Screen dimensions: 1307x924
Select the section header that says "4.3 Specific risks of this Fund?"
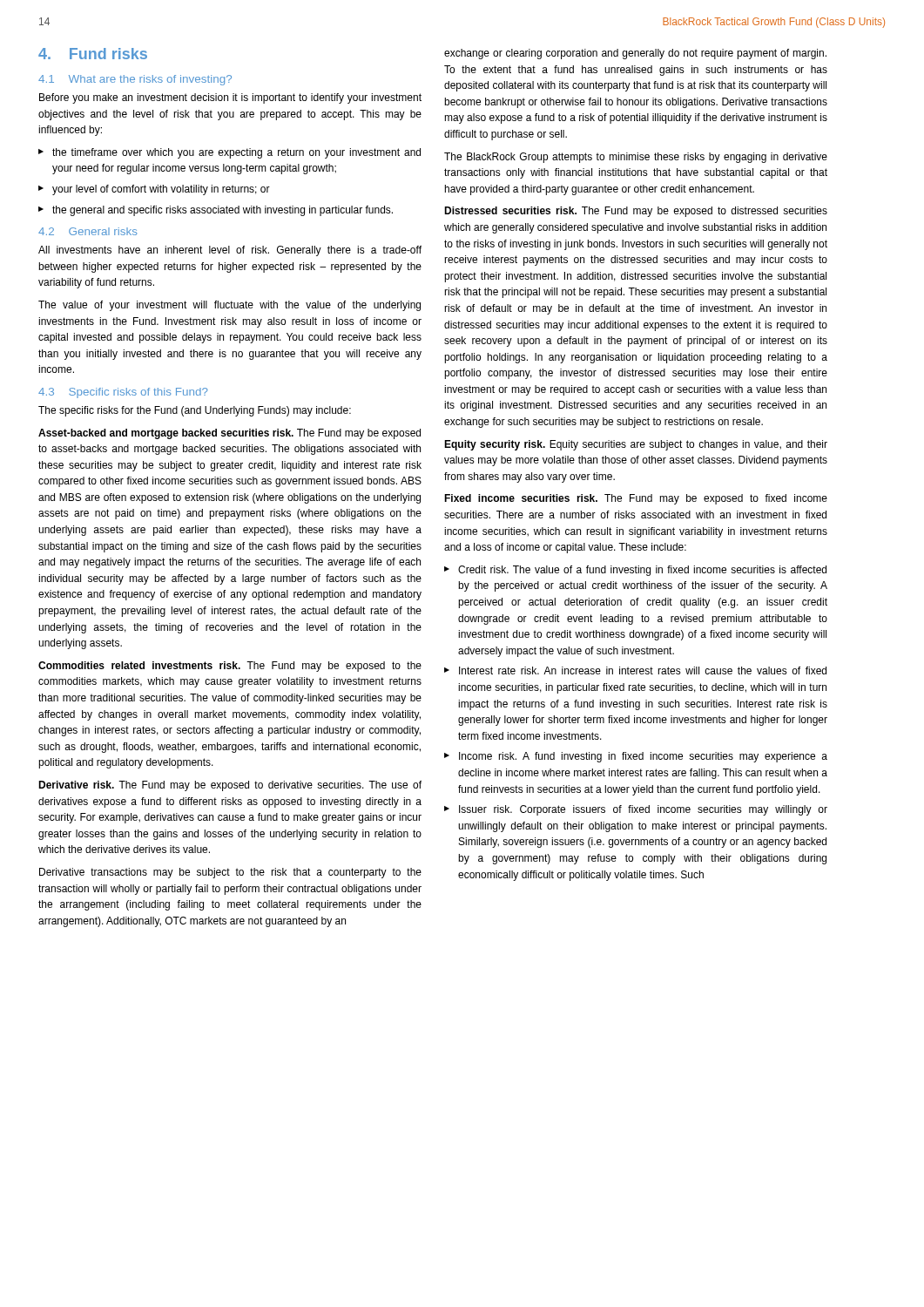[123, 392]
